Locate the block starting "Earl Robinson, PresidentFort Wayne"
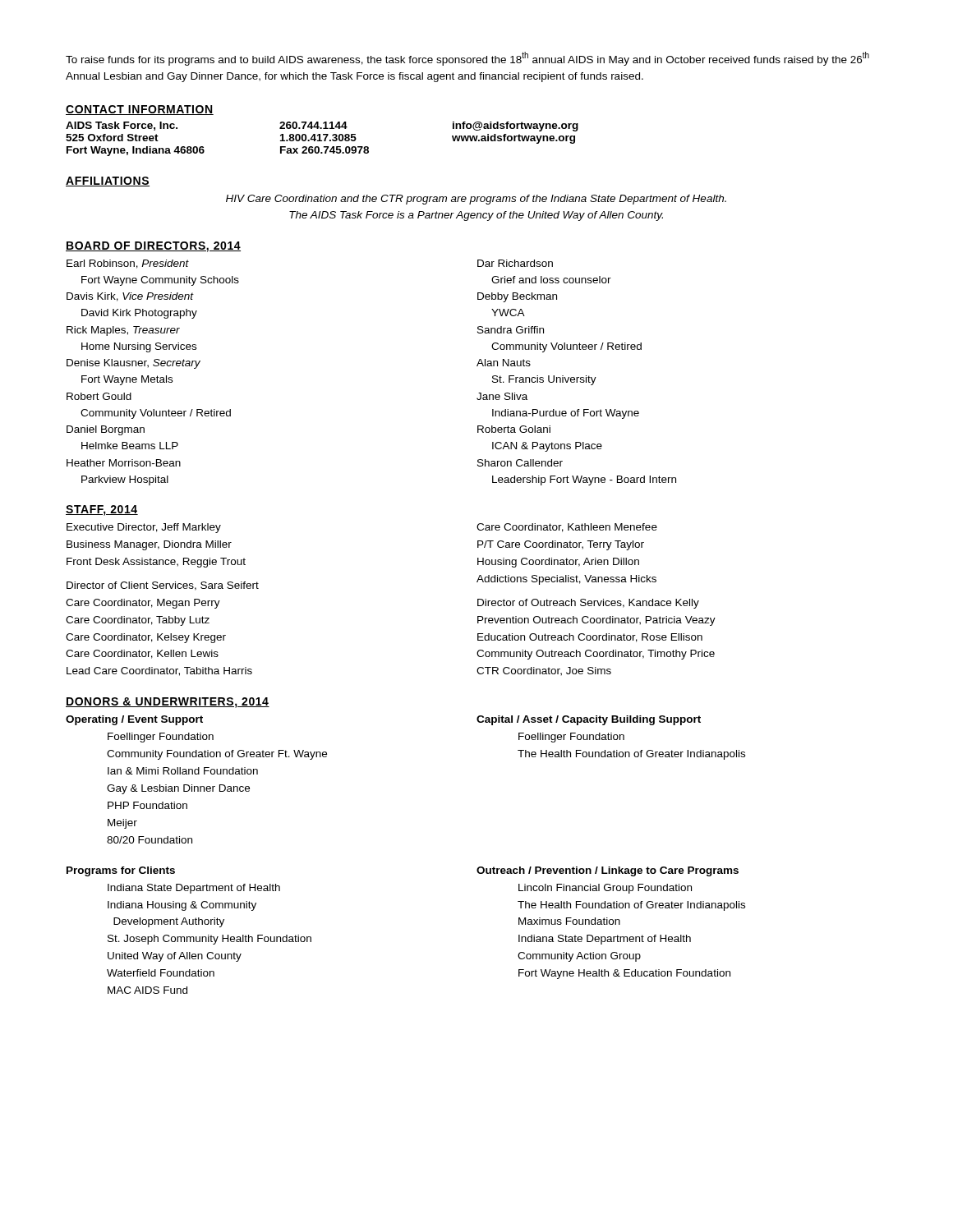This screenshot has height=1232, width=953. [476, 371]
